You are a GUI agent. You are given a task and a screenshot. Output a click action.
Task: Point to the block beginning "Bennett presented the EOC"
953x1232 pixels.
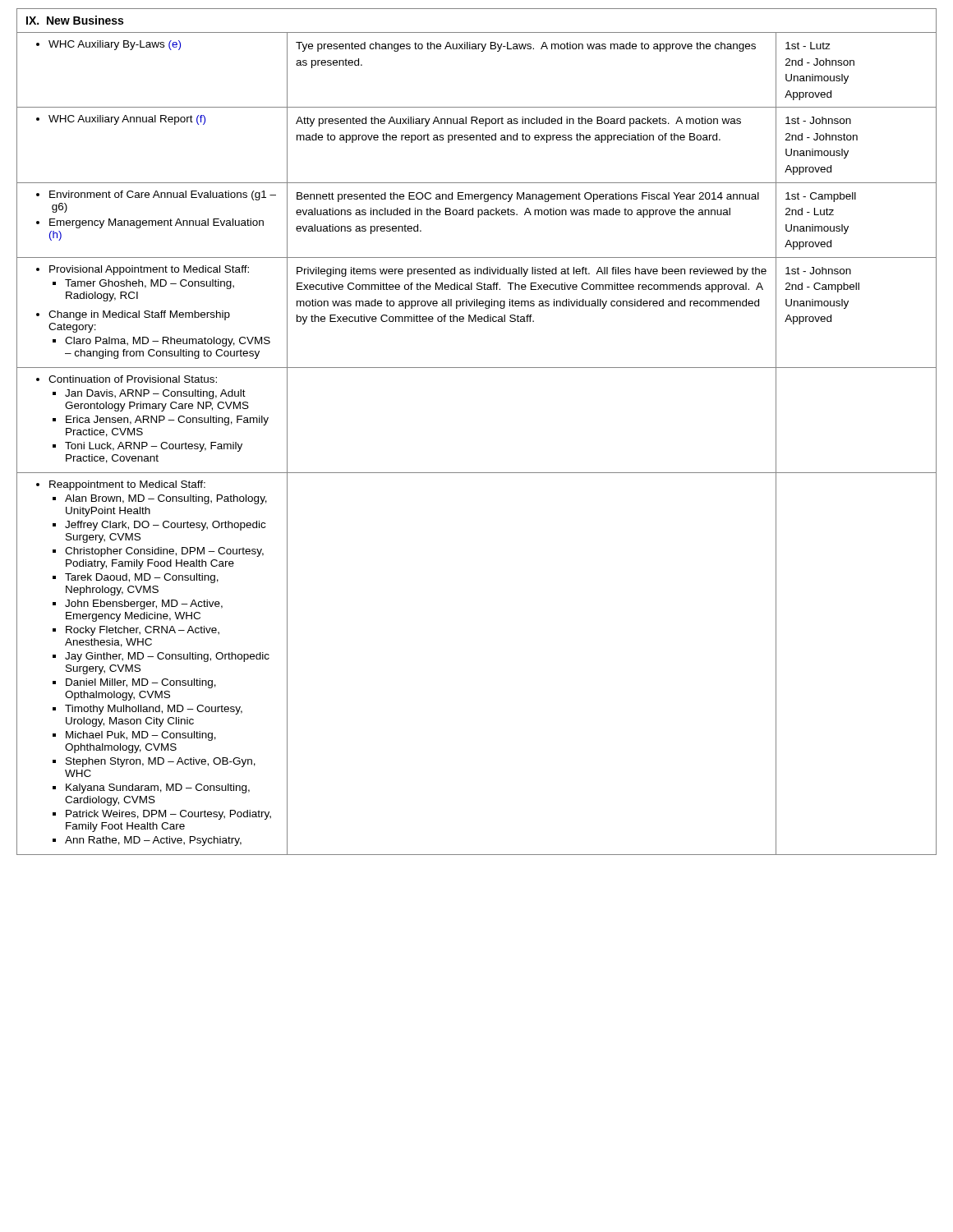click(528, 212)
